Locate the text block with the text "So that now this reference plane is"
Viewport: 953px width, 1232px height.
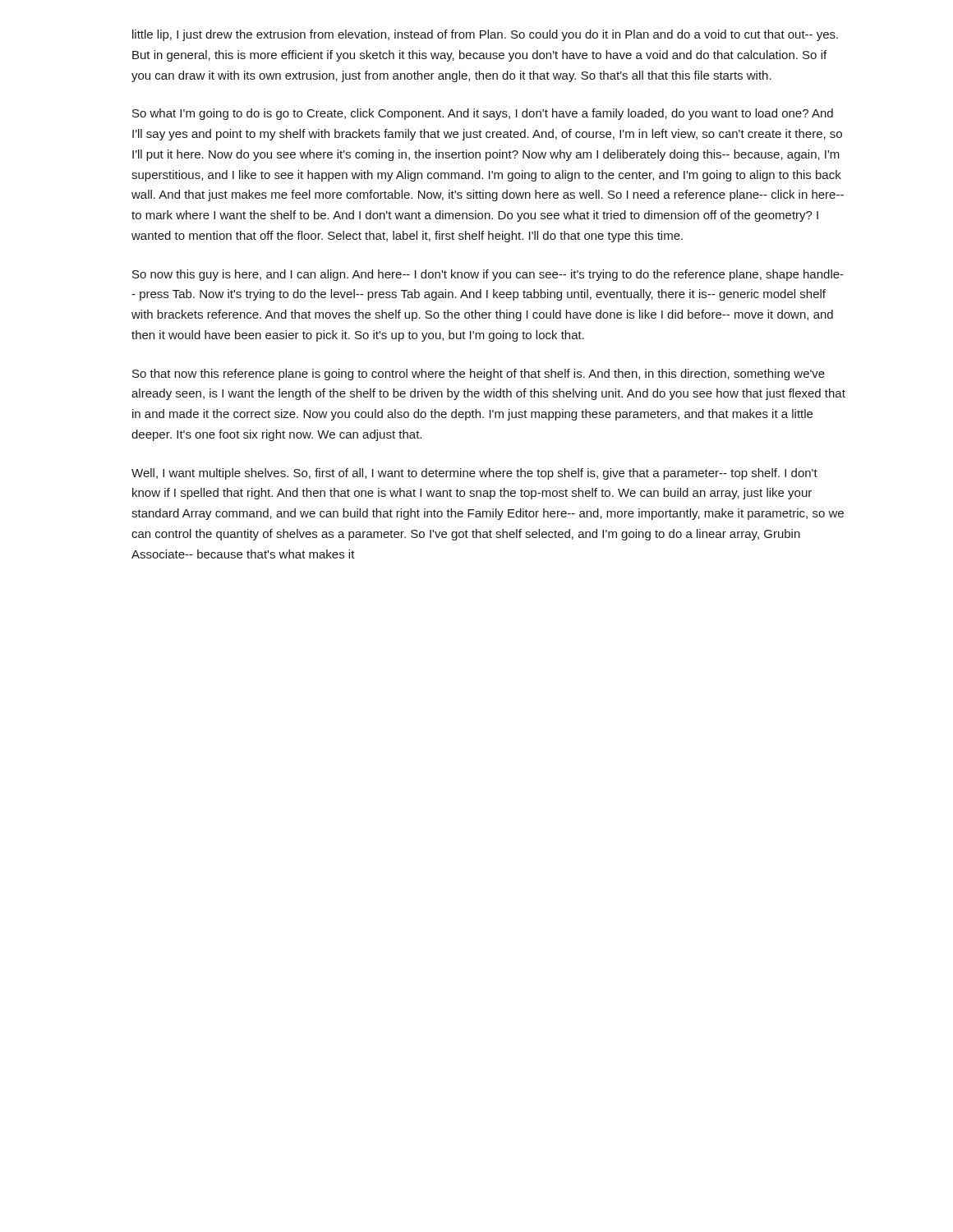[488, 403]
